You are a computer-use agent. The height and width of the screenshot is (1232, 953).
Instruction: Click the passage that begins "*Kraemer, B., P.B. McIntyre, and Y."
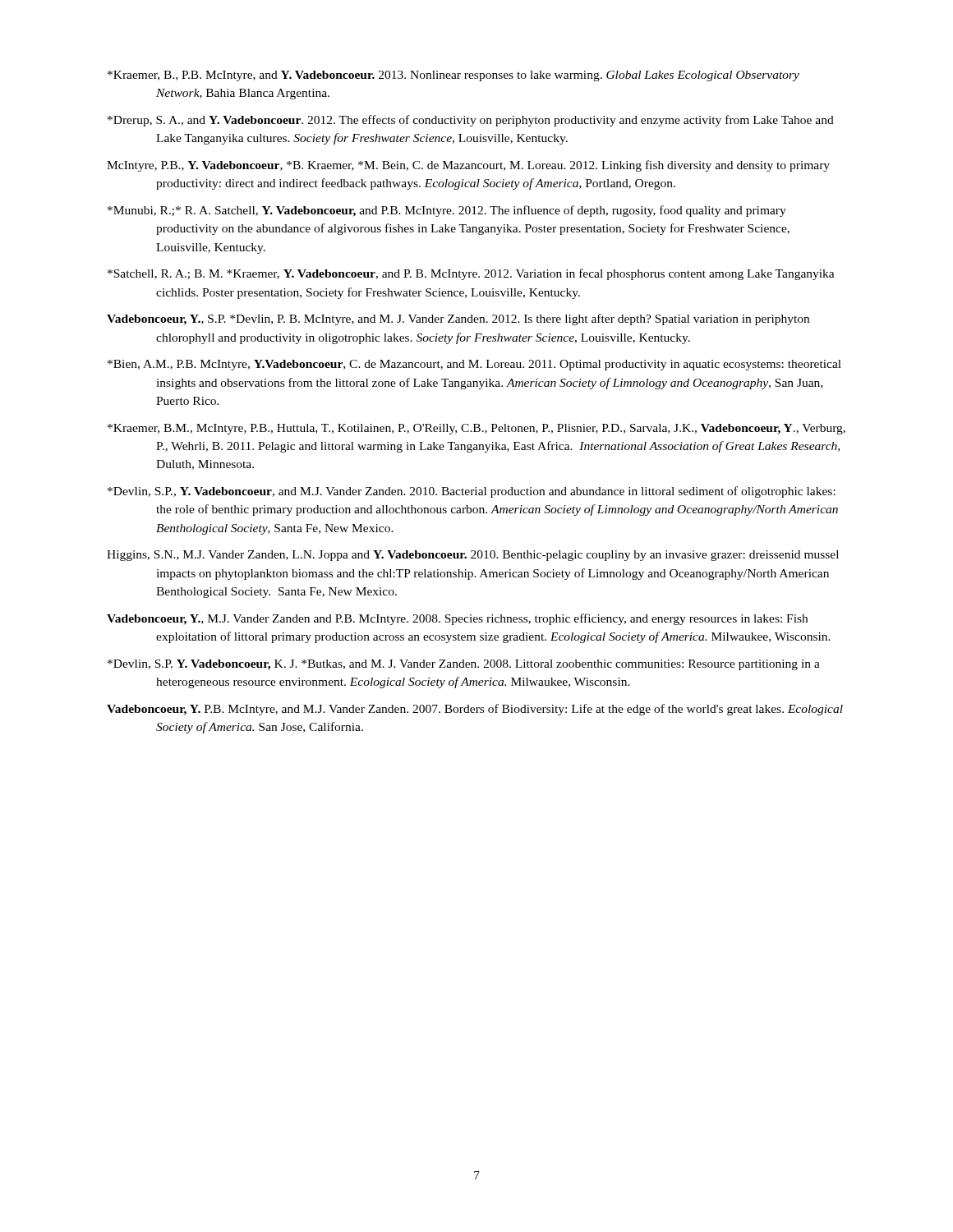[x=453, y=84]
